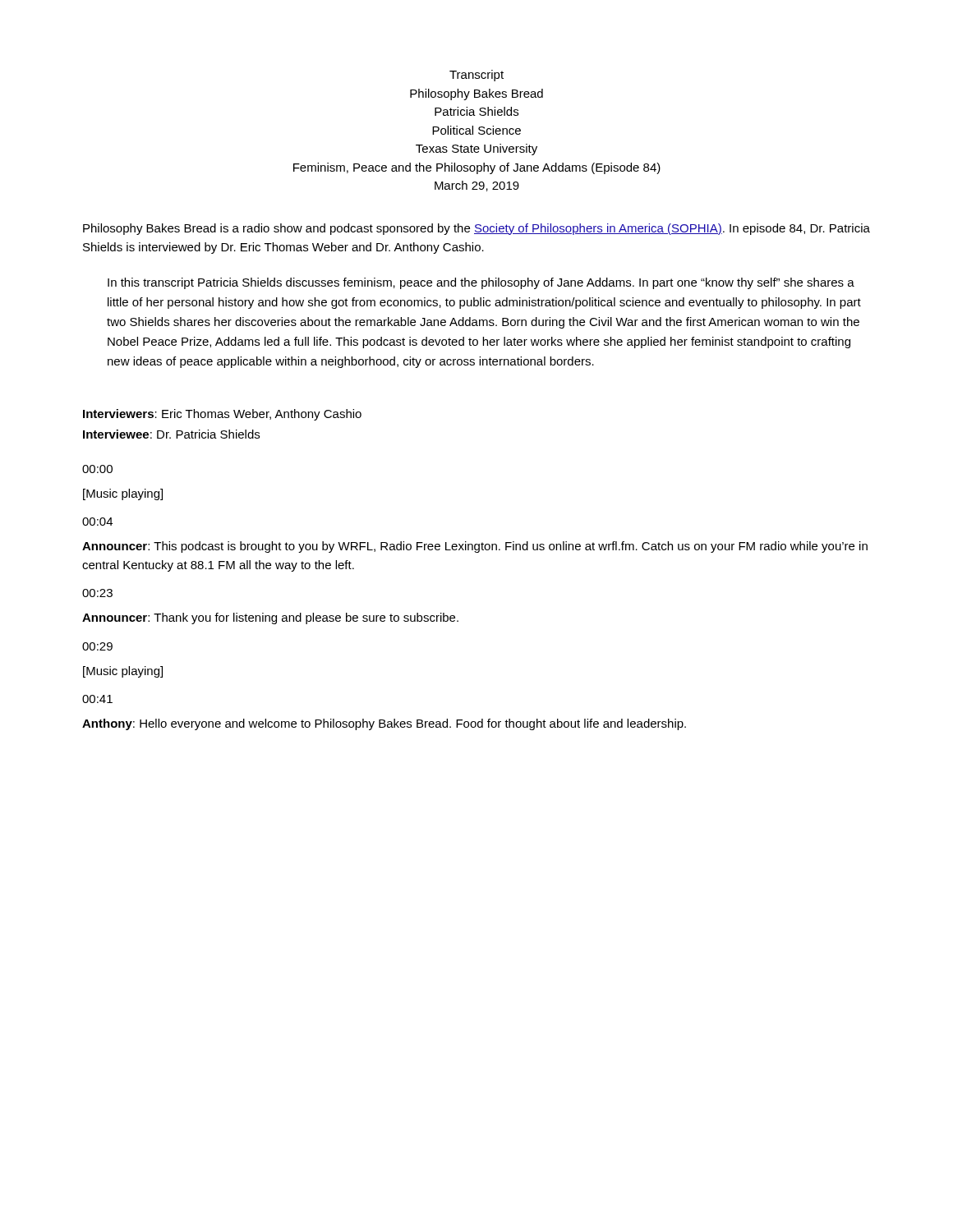Image resolution: width=953 pixels, height=1232 pixels.
Task: Point to the region starting "In this transcript Patricia Shields"
Action: pos(484,322)
